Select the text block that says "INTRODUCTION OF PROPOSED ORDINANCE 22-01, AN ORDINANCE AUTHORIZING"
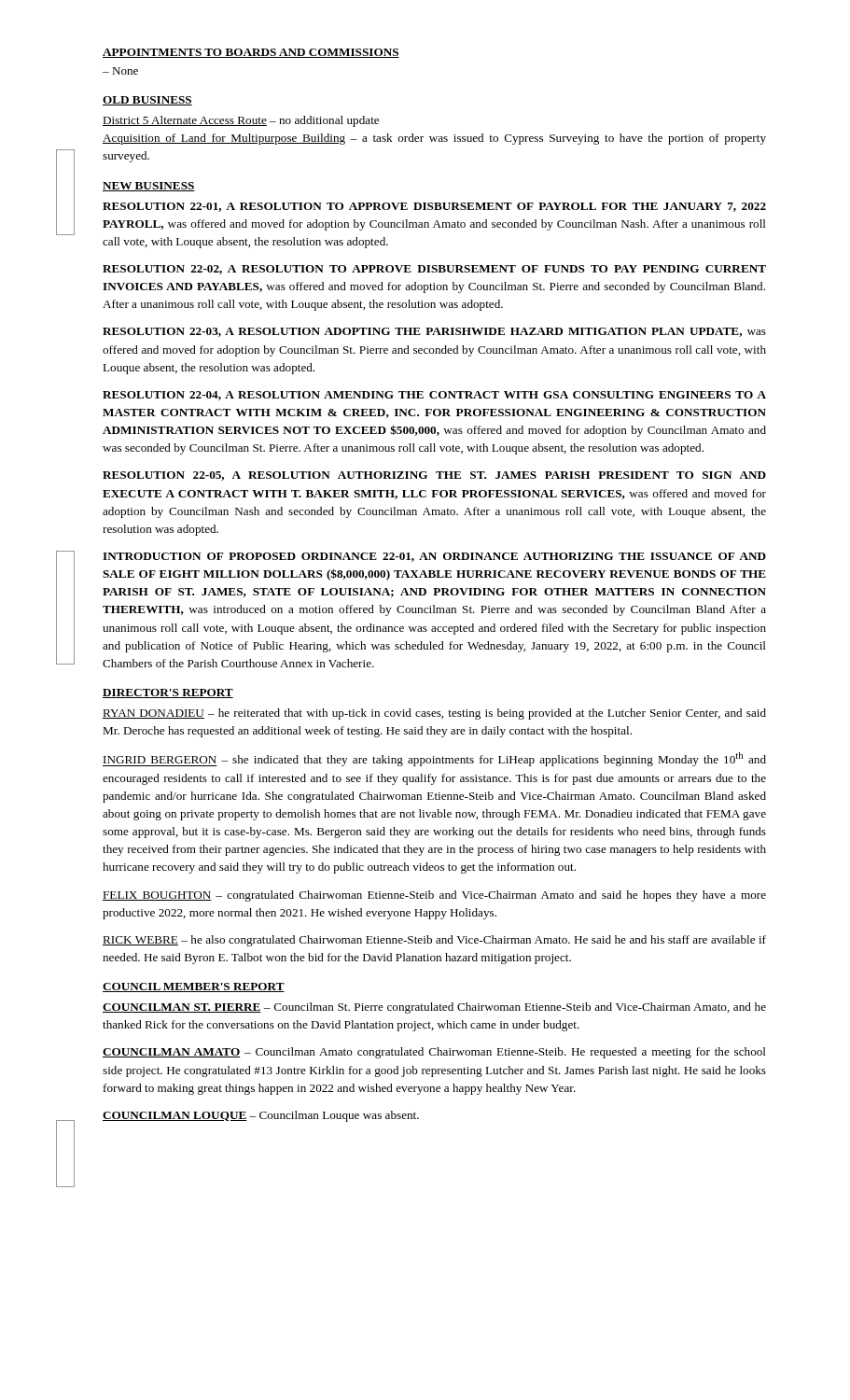850x1400 pixels. pyautogui.click(x=434, y=609)
